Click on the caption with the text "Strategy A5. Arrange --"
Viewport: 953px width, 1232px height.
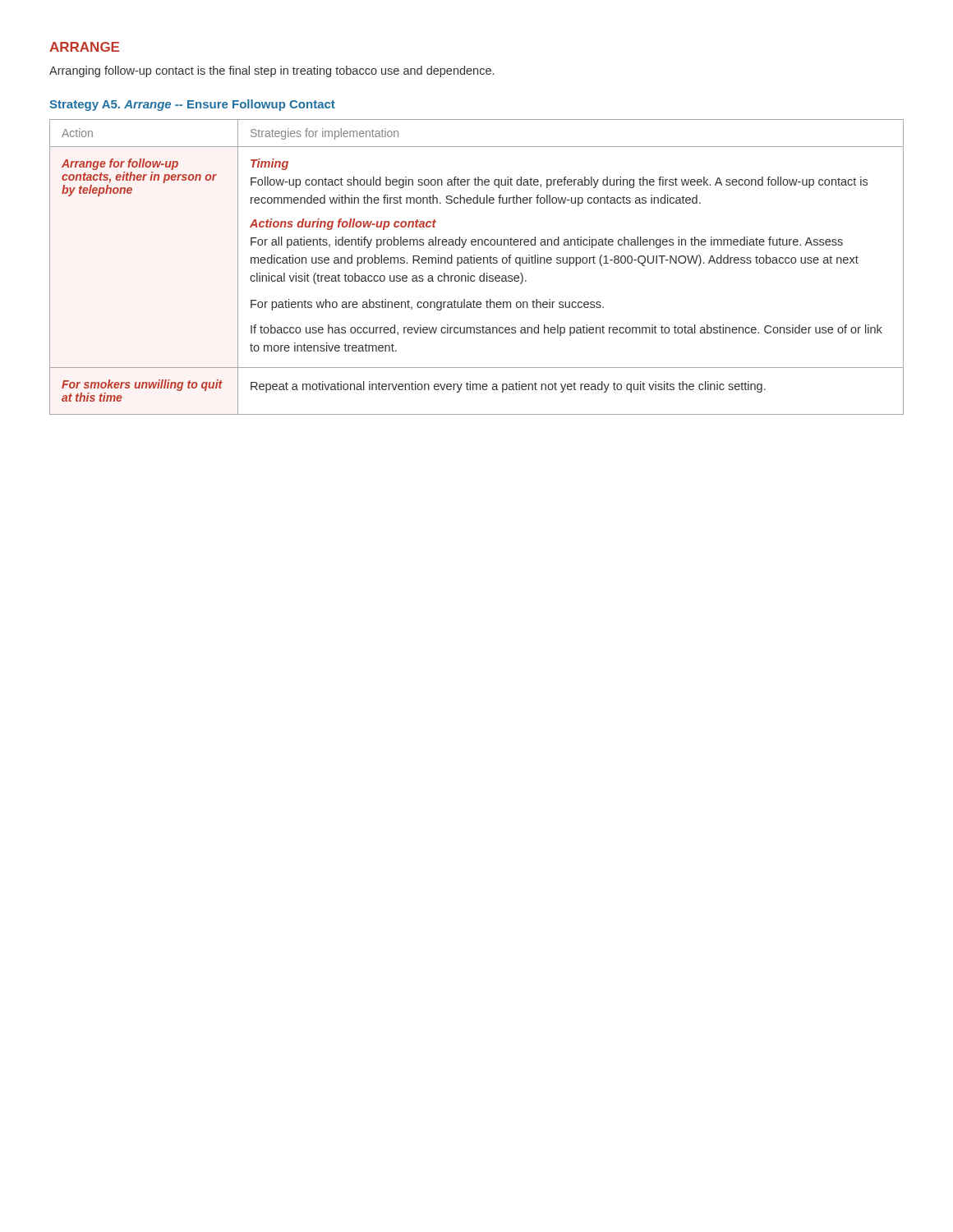[192, 104]
